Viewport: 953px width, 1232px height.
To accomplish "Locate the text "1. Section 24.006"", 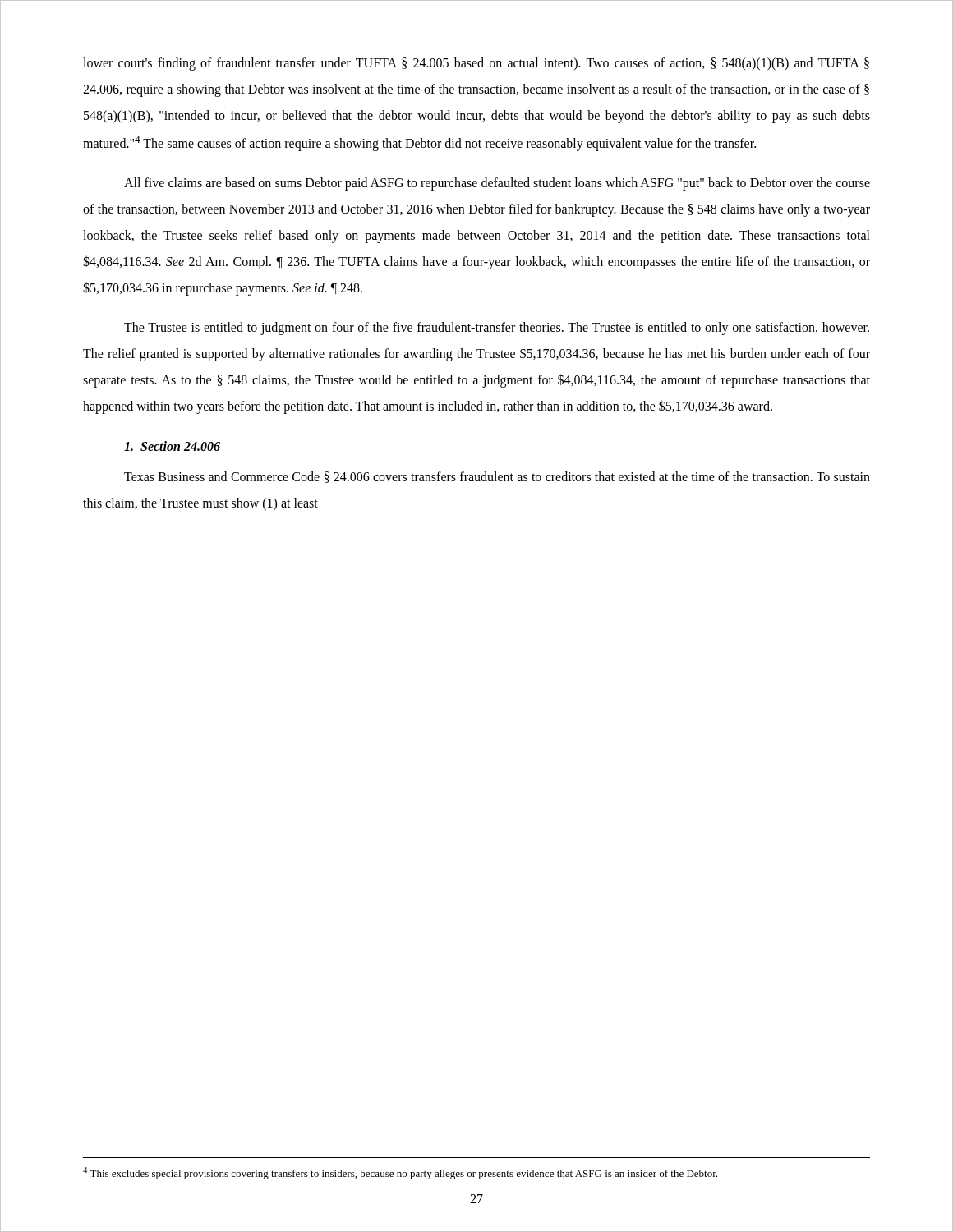I will (x=172, y=447).
